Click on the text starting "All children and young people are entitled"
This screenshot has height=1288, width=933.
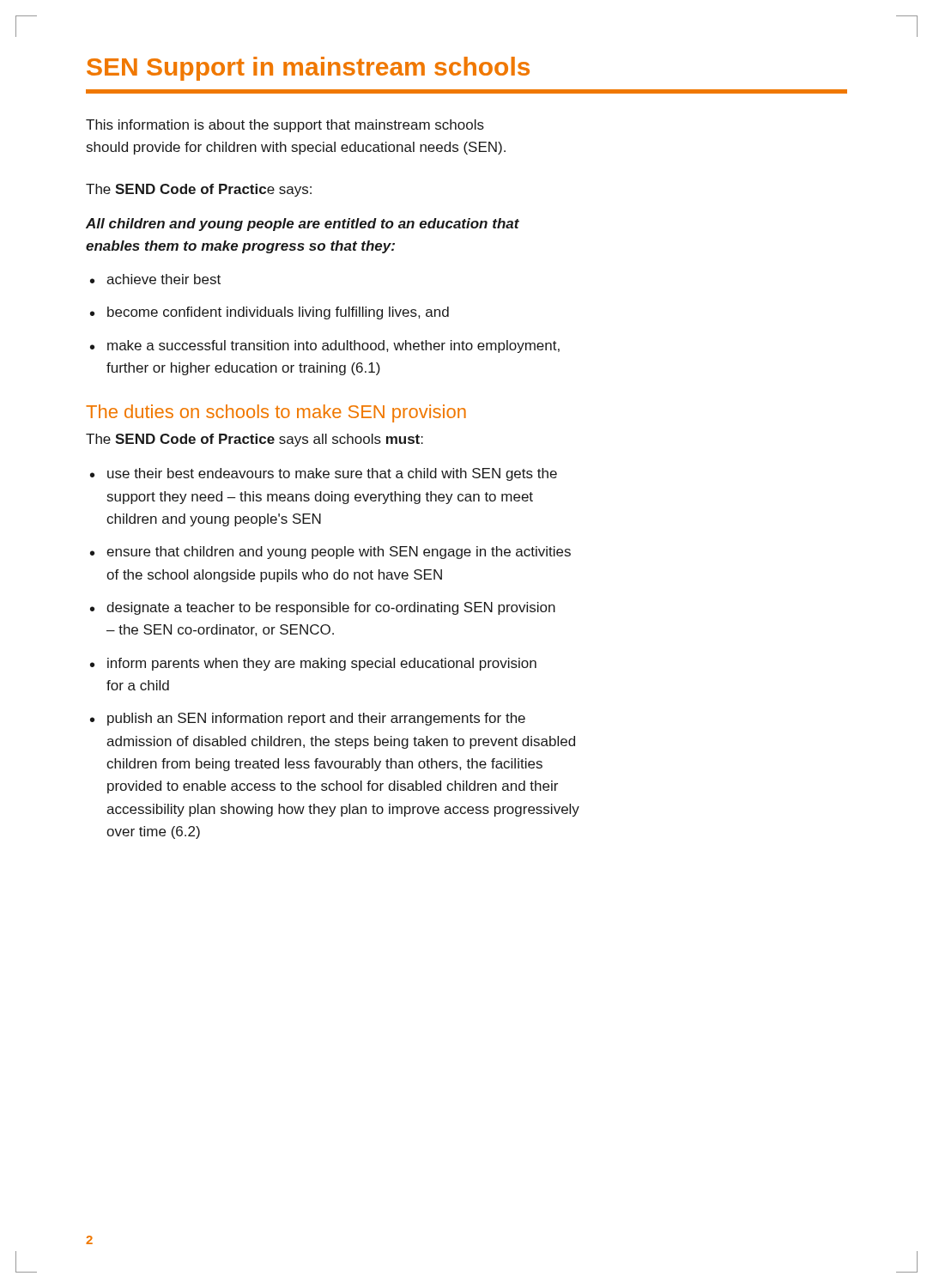302,235
